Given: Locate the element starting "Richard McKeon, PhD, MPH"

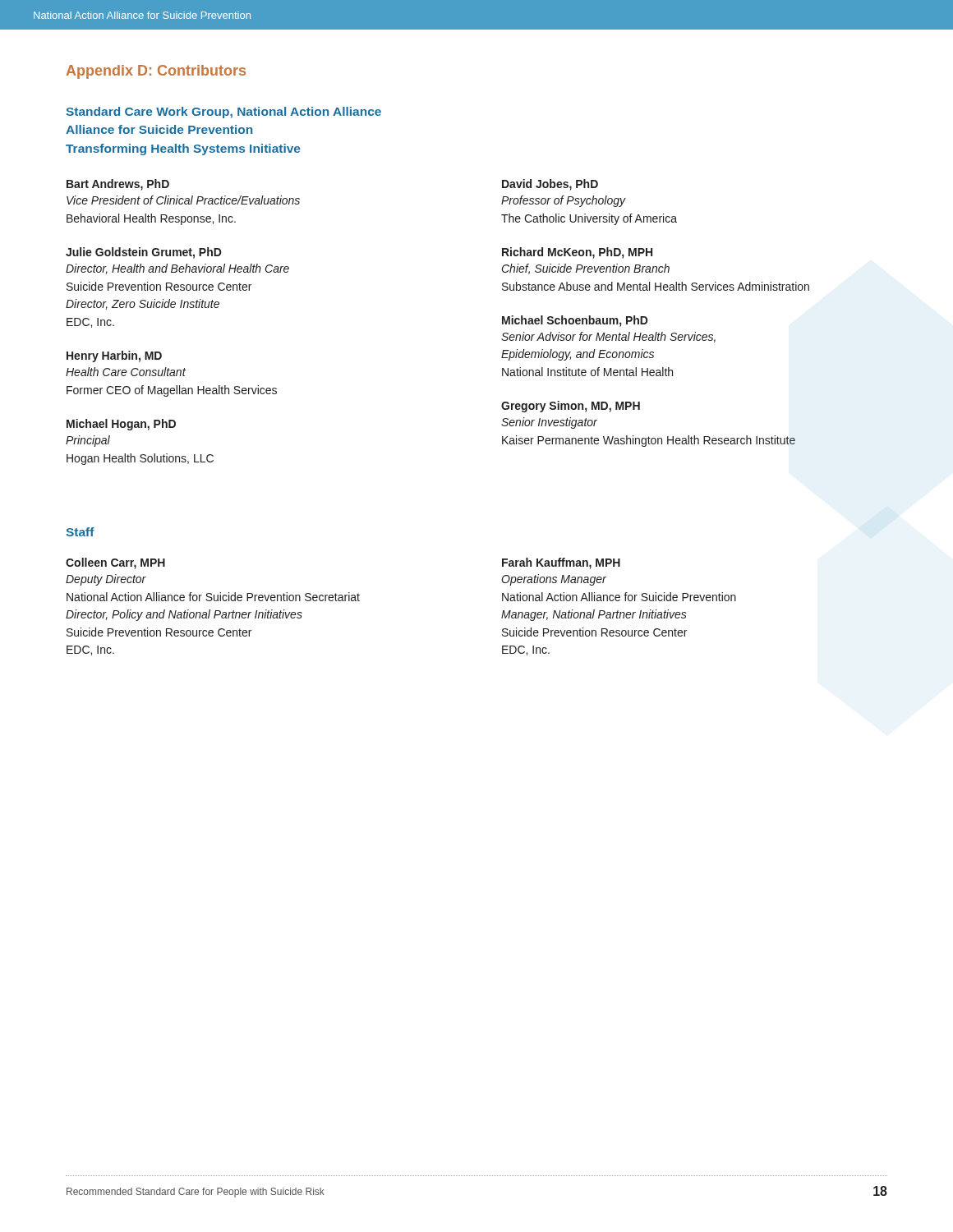Looking at the screenshot, I should coord(694,271).
